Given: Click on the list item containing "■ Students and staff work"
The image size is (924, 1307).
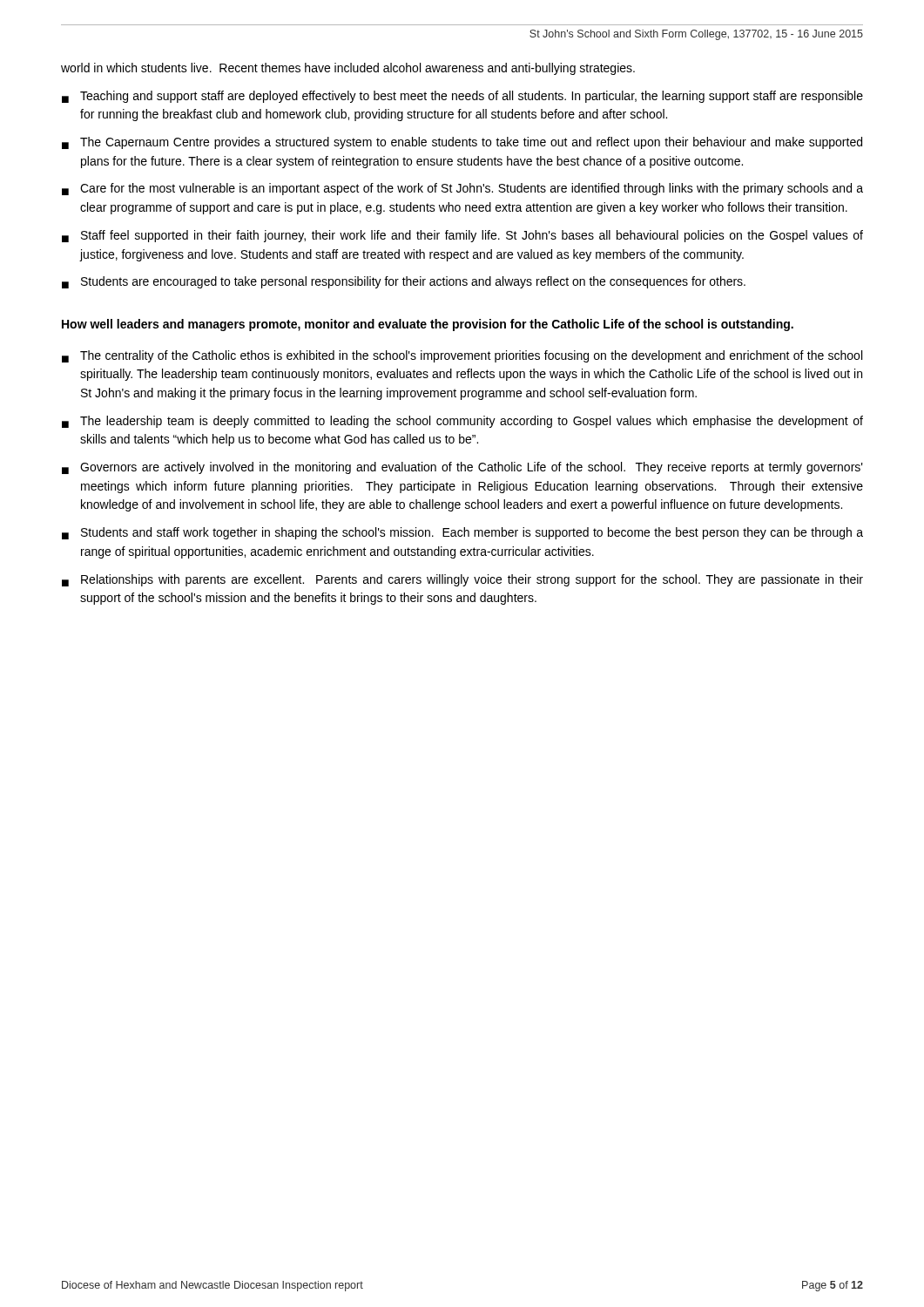Looking at the screenshot, I should point(462,543).
